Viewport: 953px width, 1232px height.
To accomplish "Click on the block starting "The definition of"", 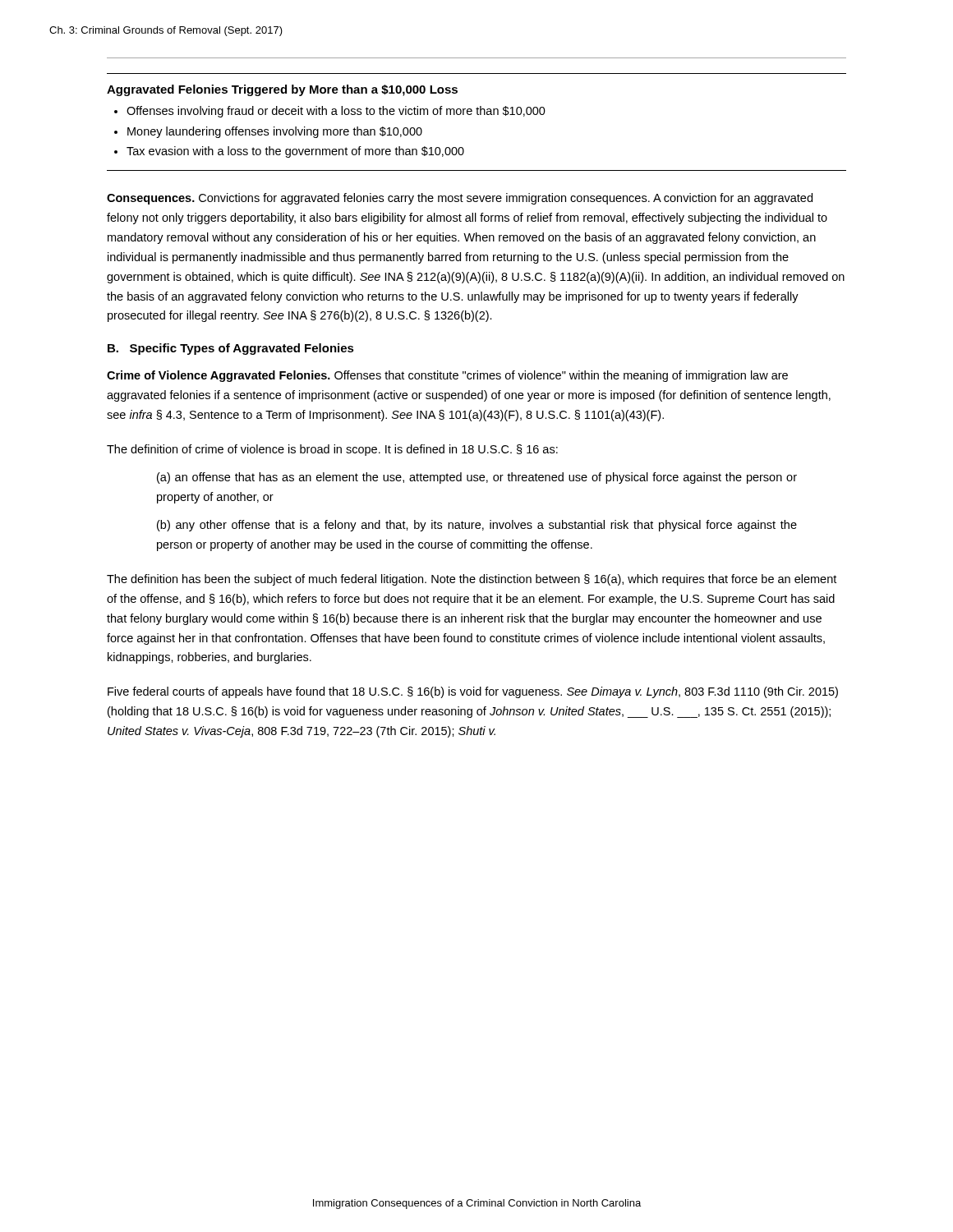I will click(x=333, y=449).
